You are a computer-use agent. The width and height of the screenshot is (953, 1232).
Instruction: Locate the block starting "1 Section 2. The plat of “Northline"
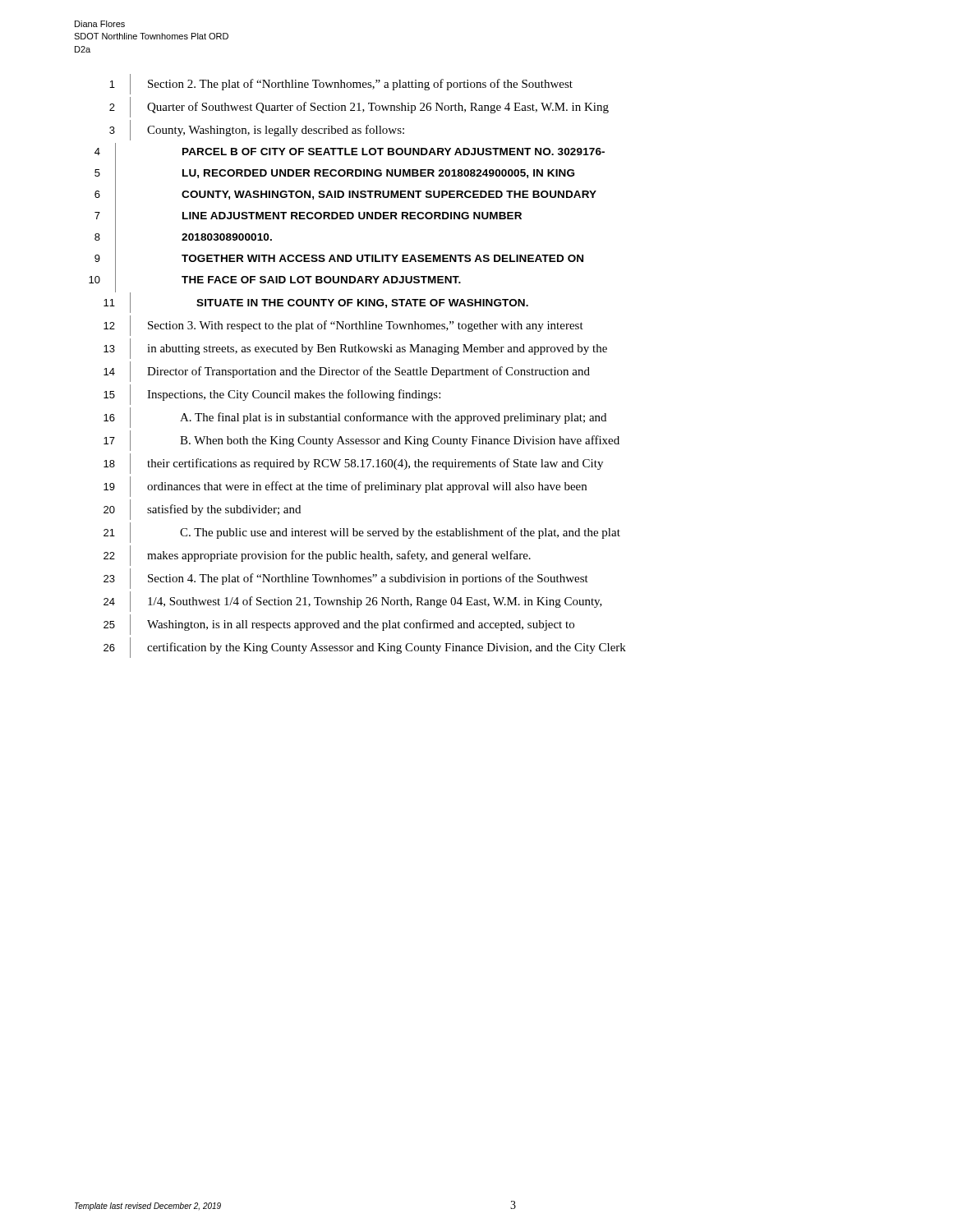pos(489,84)
